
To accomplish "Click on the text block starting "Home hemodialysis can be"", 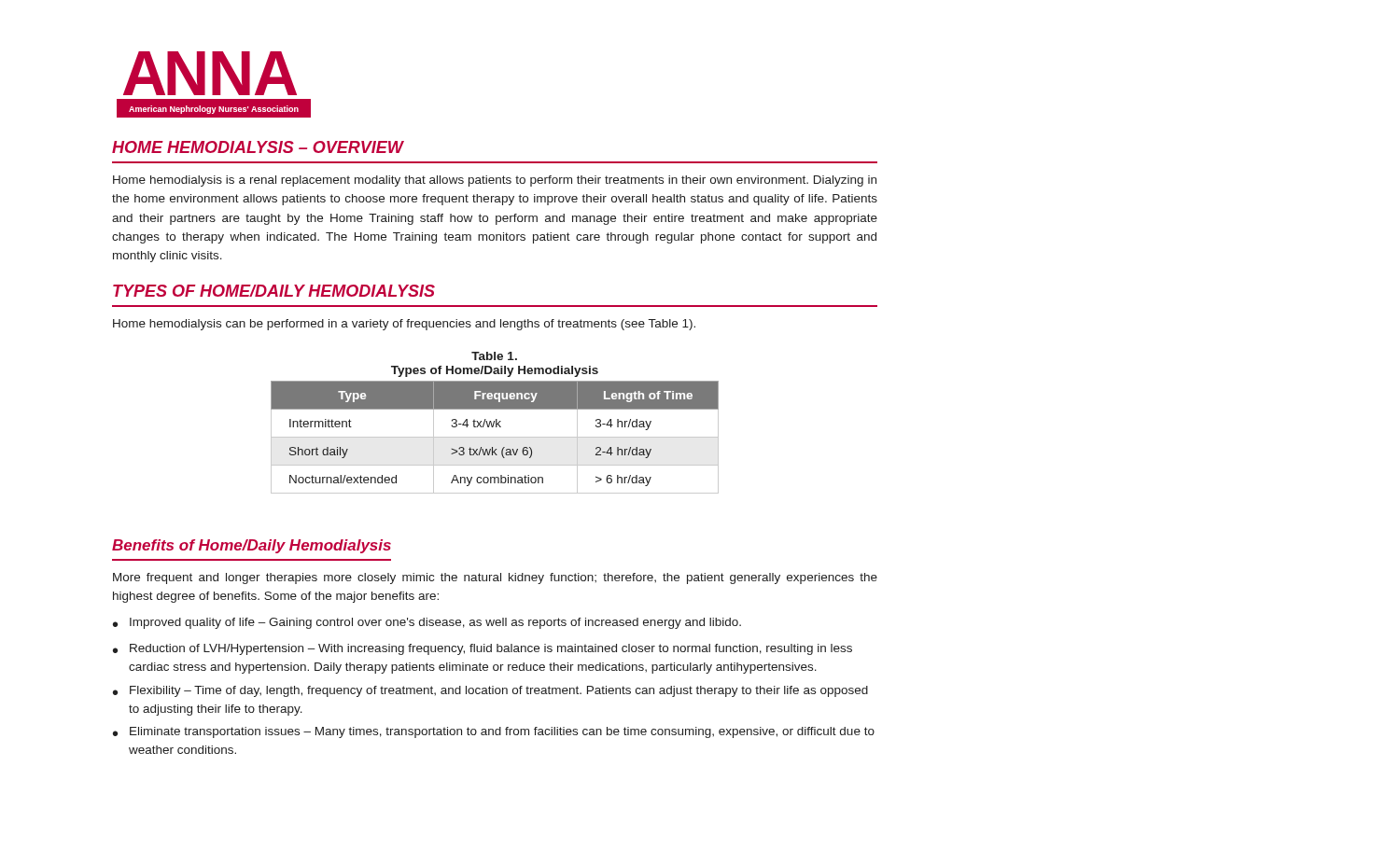I will point(404,324).
